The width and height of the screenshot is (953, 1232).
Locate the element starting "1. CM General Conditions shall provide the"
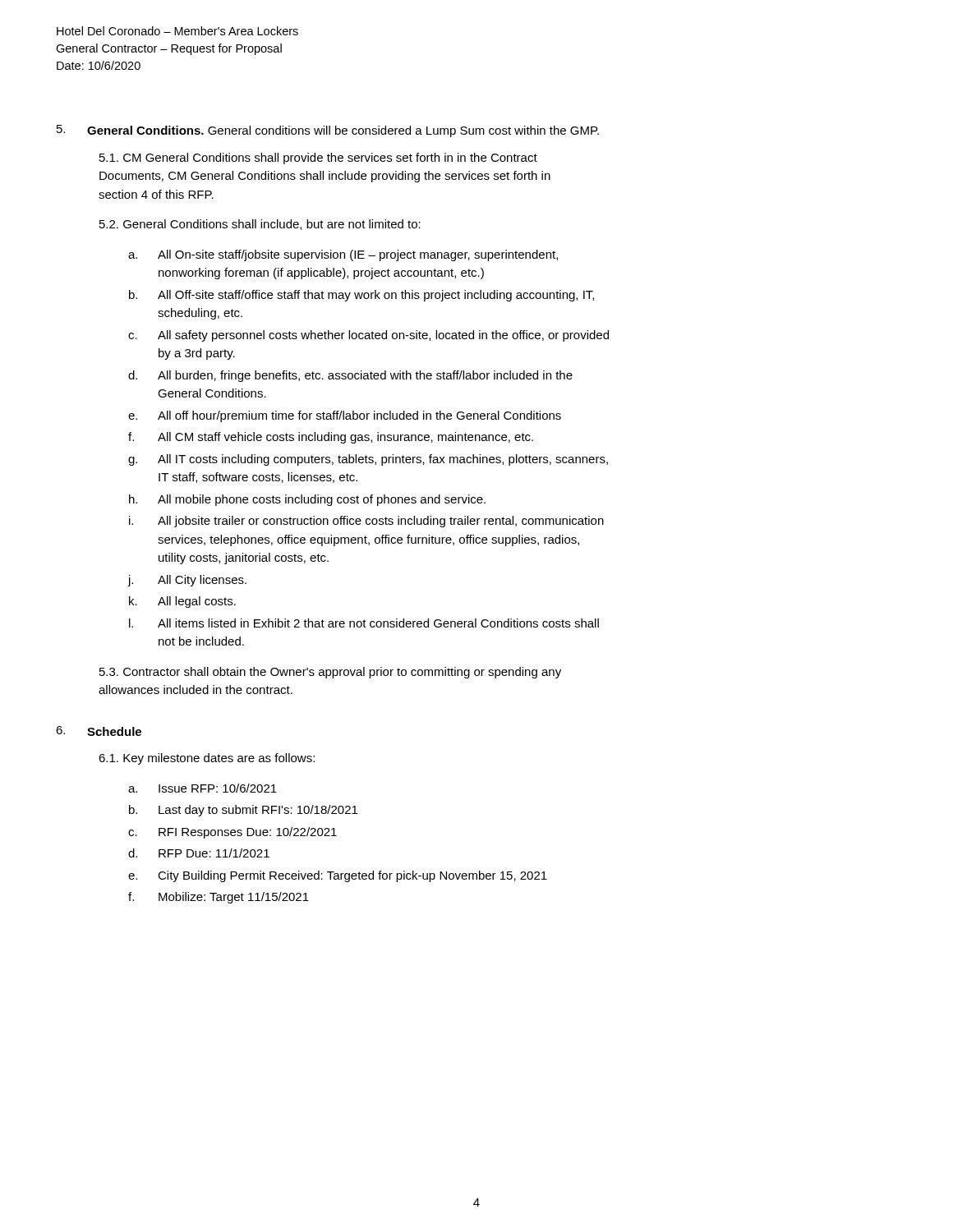click(498, 176)
